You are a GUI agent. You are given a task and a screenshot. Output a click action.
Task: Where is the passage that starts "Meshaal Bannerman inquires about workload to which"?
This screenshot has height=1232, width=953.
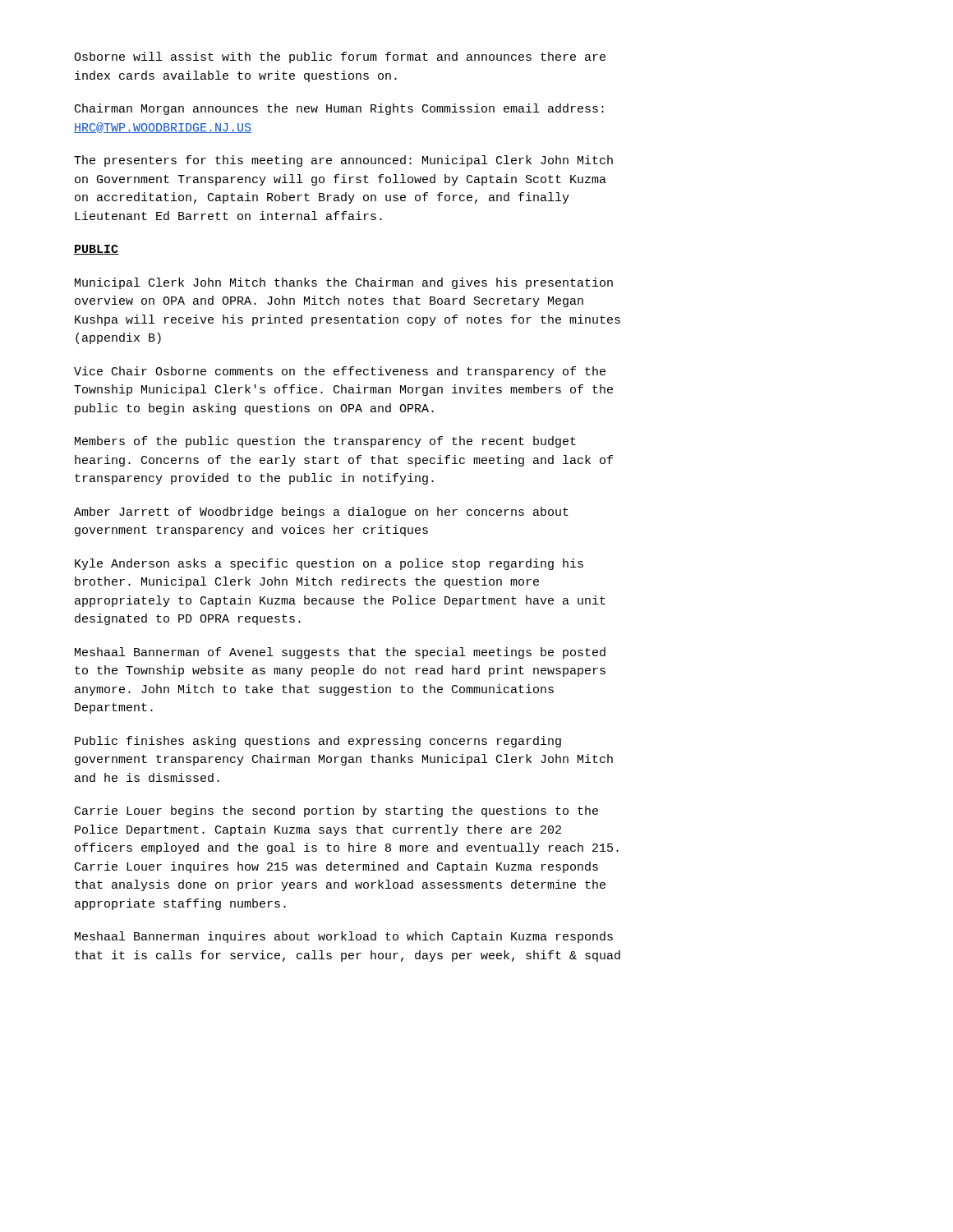point(348,947)
